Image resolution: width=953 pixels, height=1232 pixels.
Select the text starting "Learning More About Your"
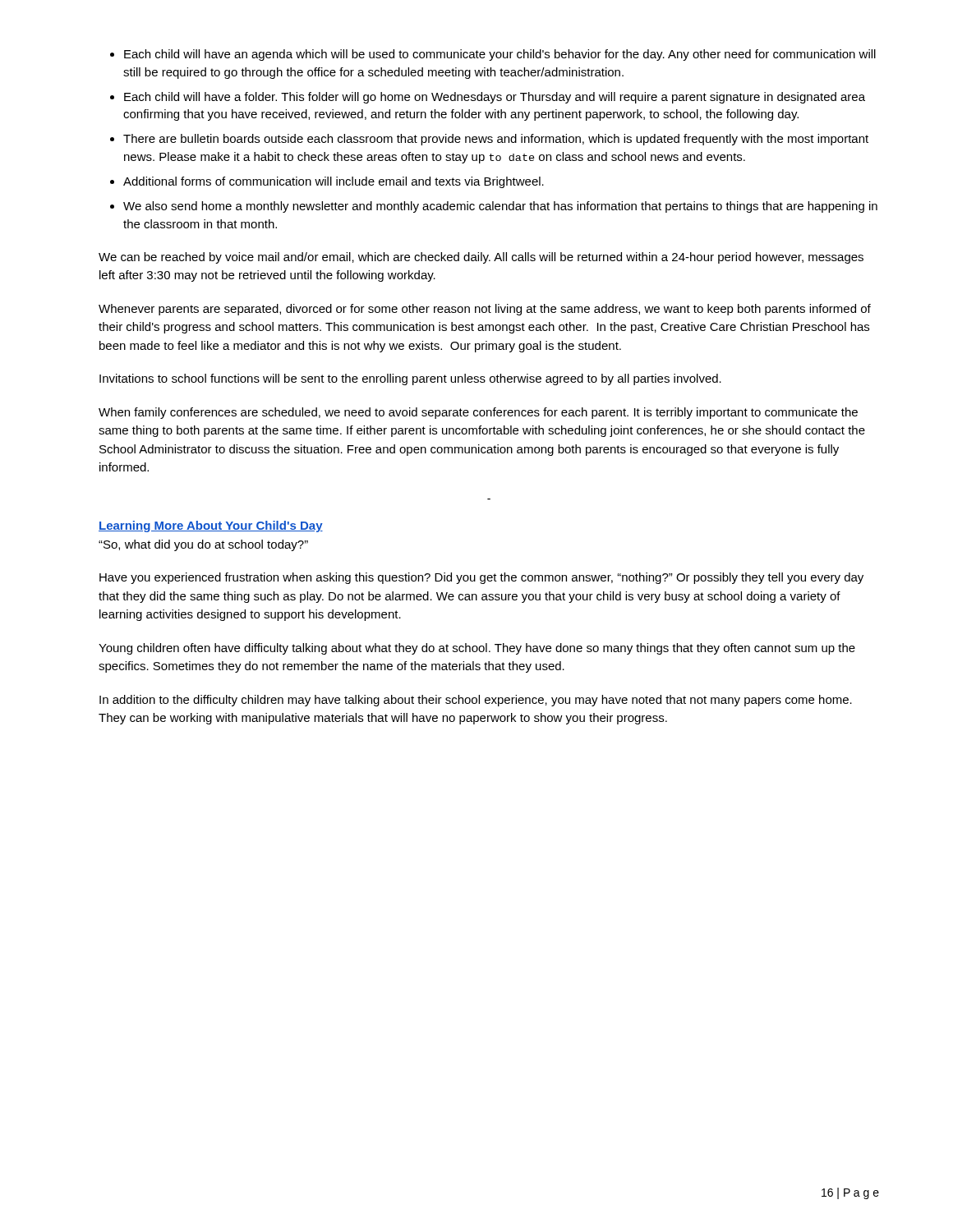210,525
